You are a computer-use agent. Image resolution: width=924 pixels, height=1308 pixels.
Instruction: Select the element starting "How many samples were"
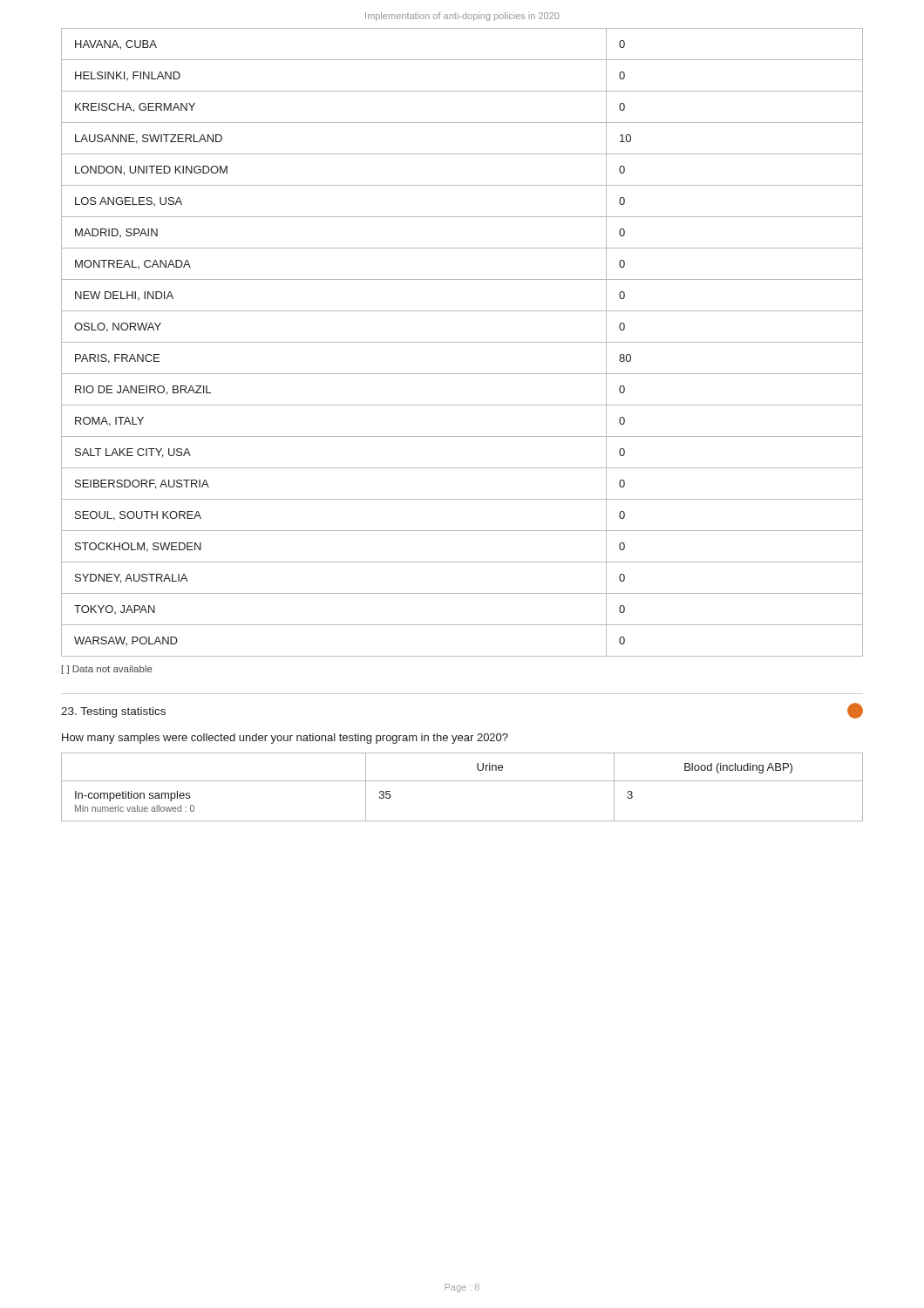285,737
